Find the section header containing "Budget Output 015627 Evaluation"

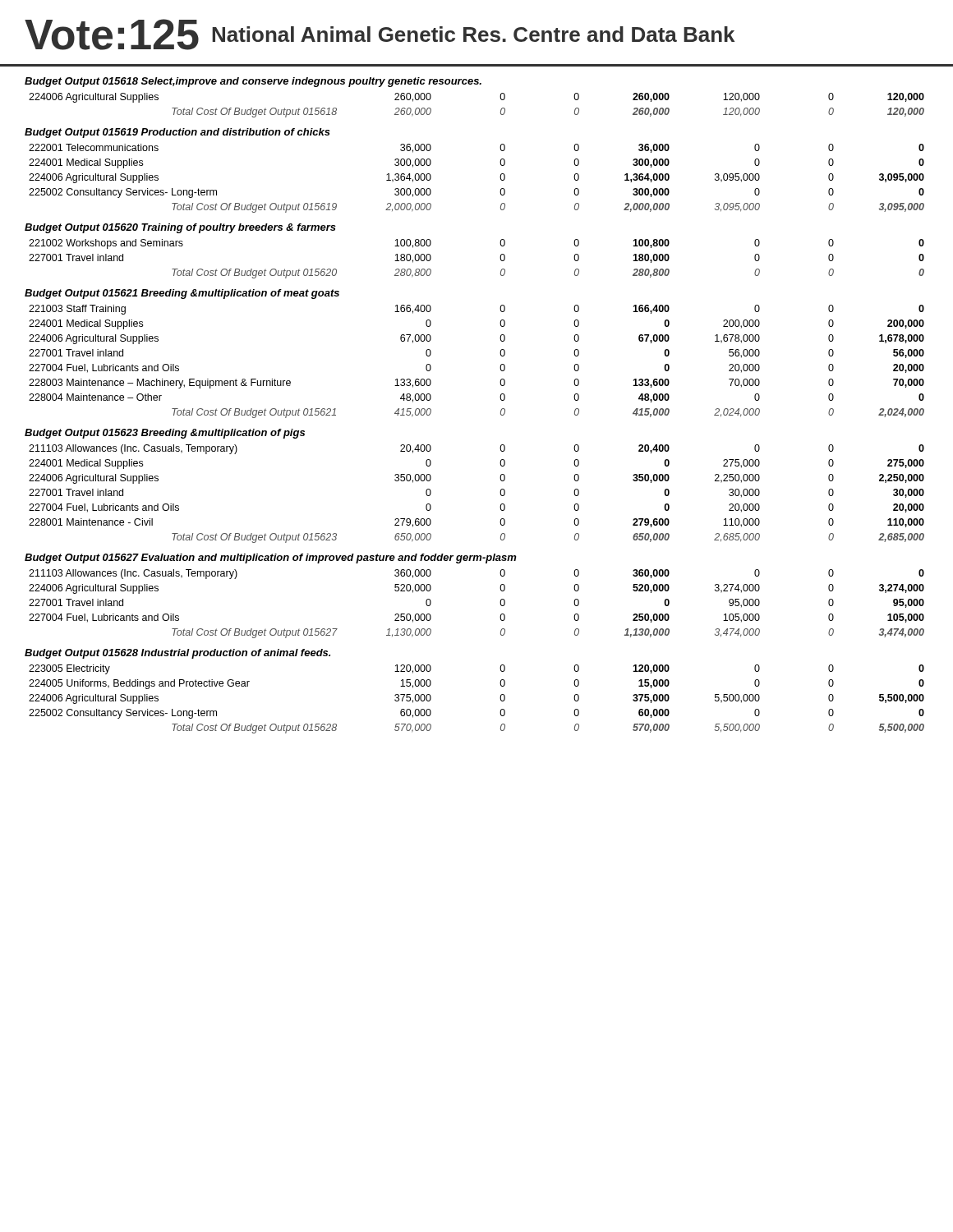click(x=271, y=557)
